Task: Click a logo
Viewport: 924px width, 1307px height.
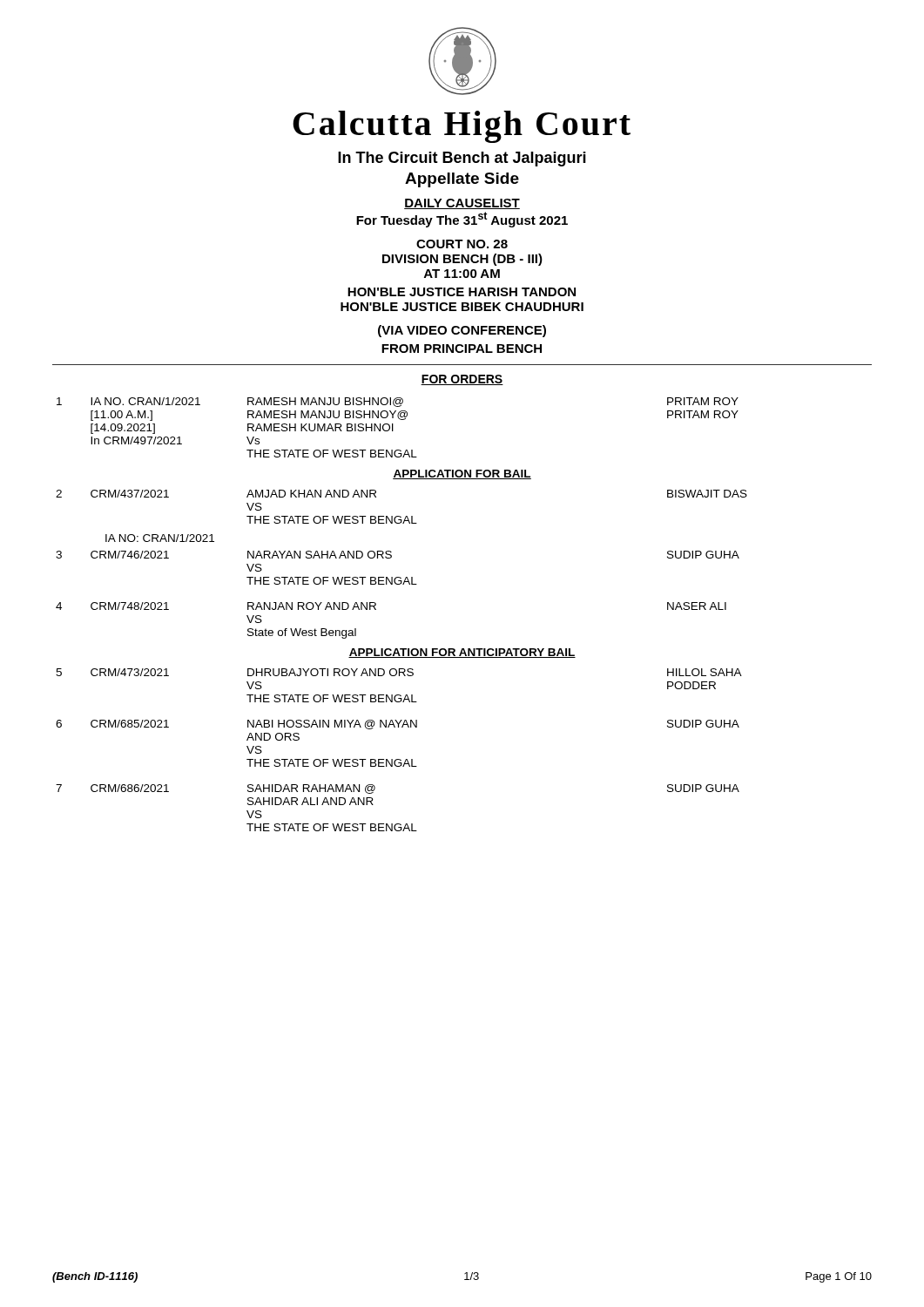Action: click(x=462, y=61)
